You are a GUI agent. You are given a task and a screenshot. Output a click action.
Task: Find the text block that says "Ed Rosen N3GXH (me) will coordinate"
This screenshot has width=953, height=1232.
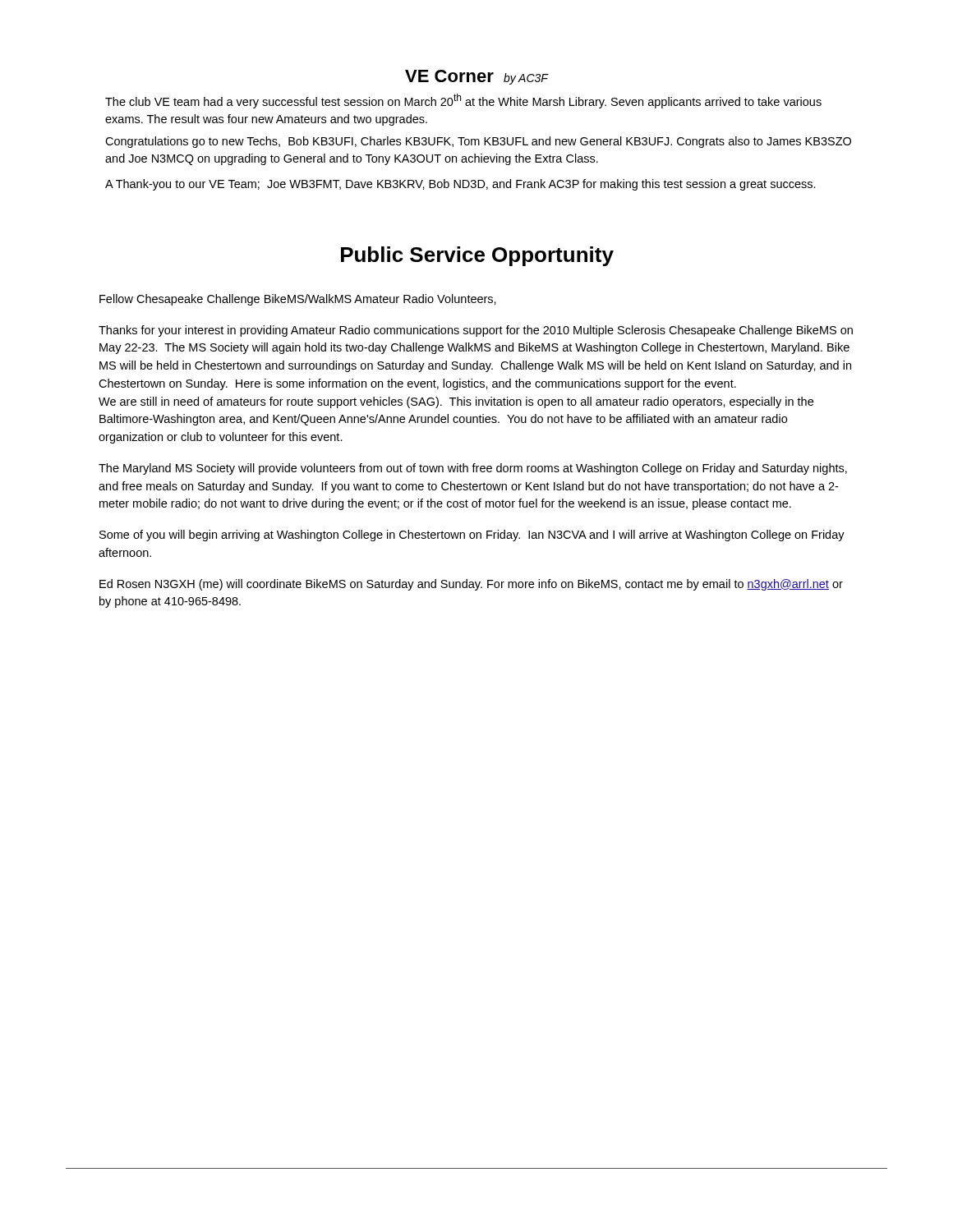pos(471,593)
